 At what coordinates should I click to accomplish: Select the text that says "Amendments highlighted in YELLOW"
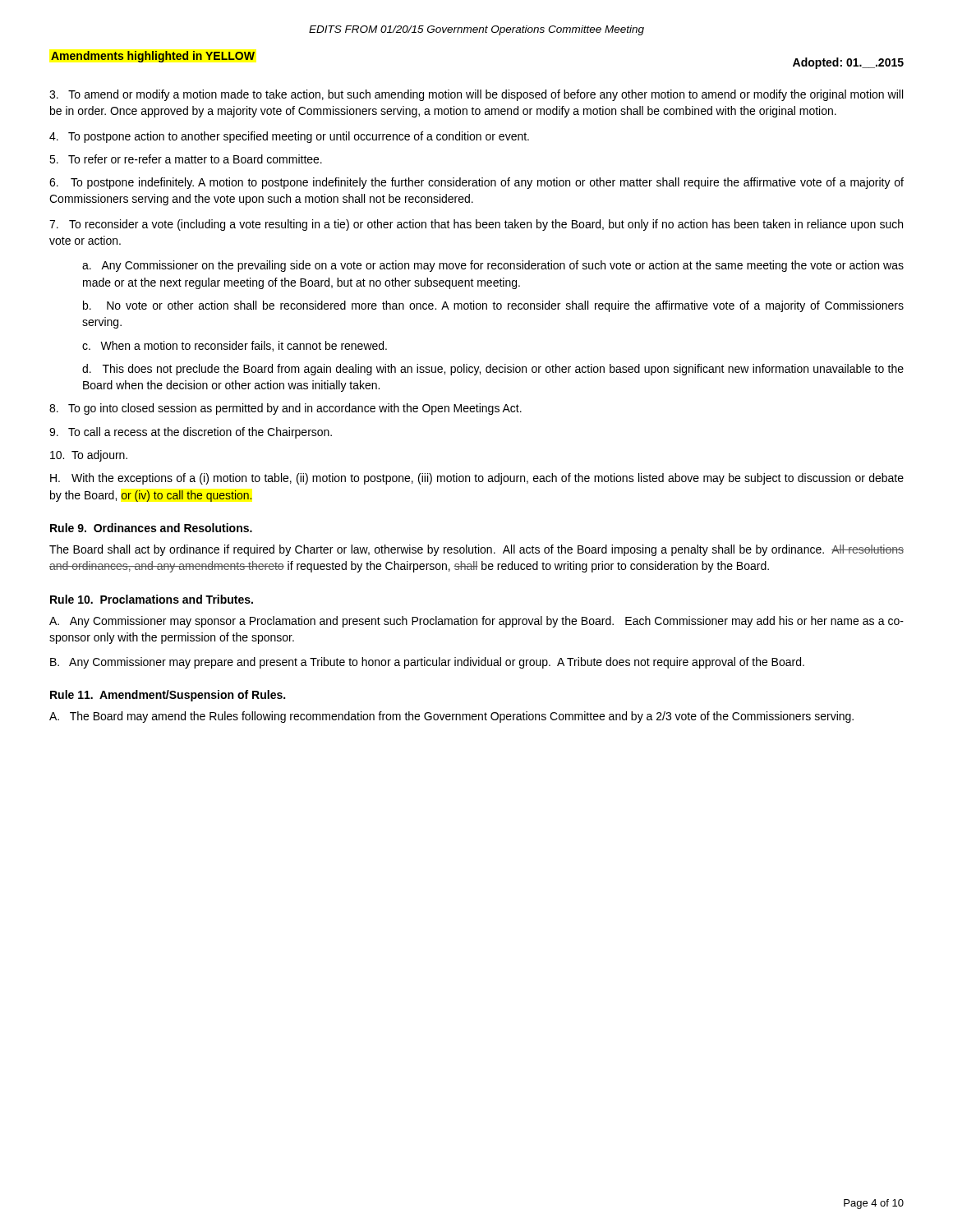(153, 56)
